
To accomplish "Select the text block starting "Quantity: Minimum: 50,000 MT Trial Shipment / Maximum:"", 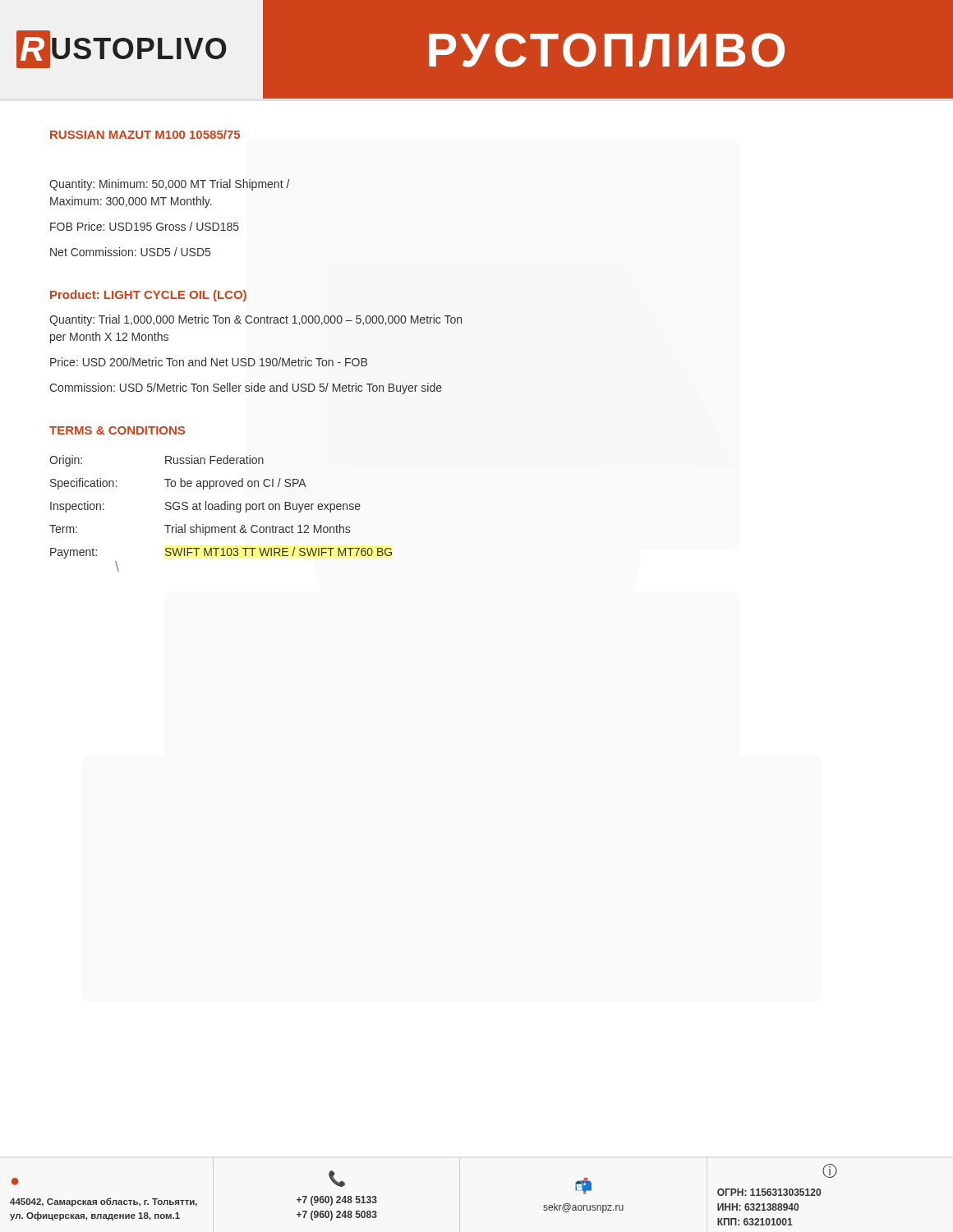I will [x=169, y=193].
